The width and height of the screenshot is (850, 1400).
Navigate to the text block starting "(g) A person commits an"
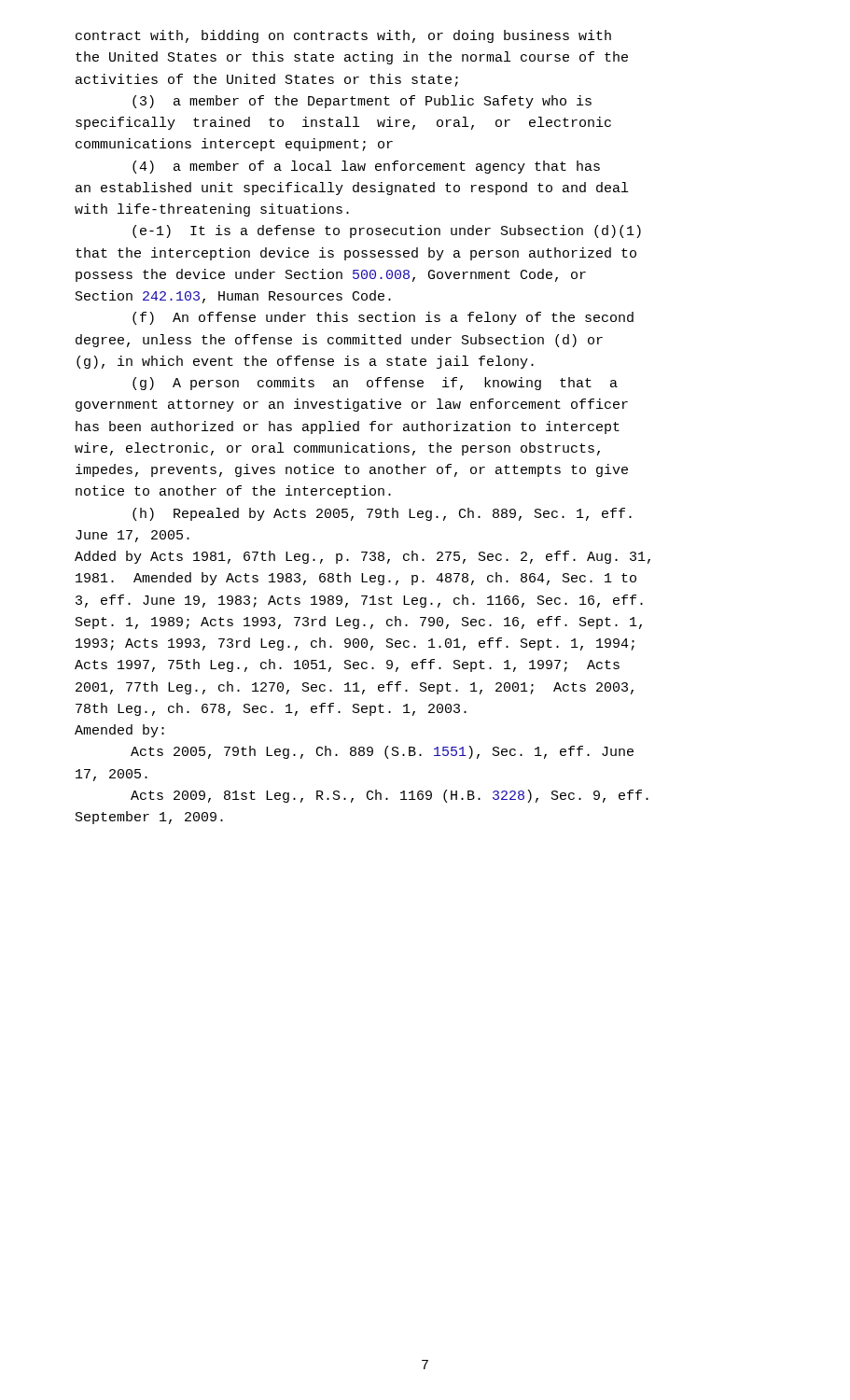pyautogui.click(x=427, y=438)
